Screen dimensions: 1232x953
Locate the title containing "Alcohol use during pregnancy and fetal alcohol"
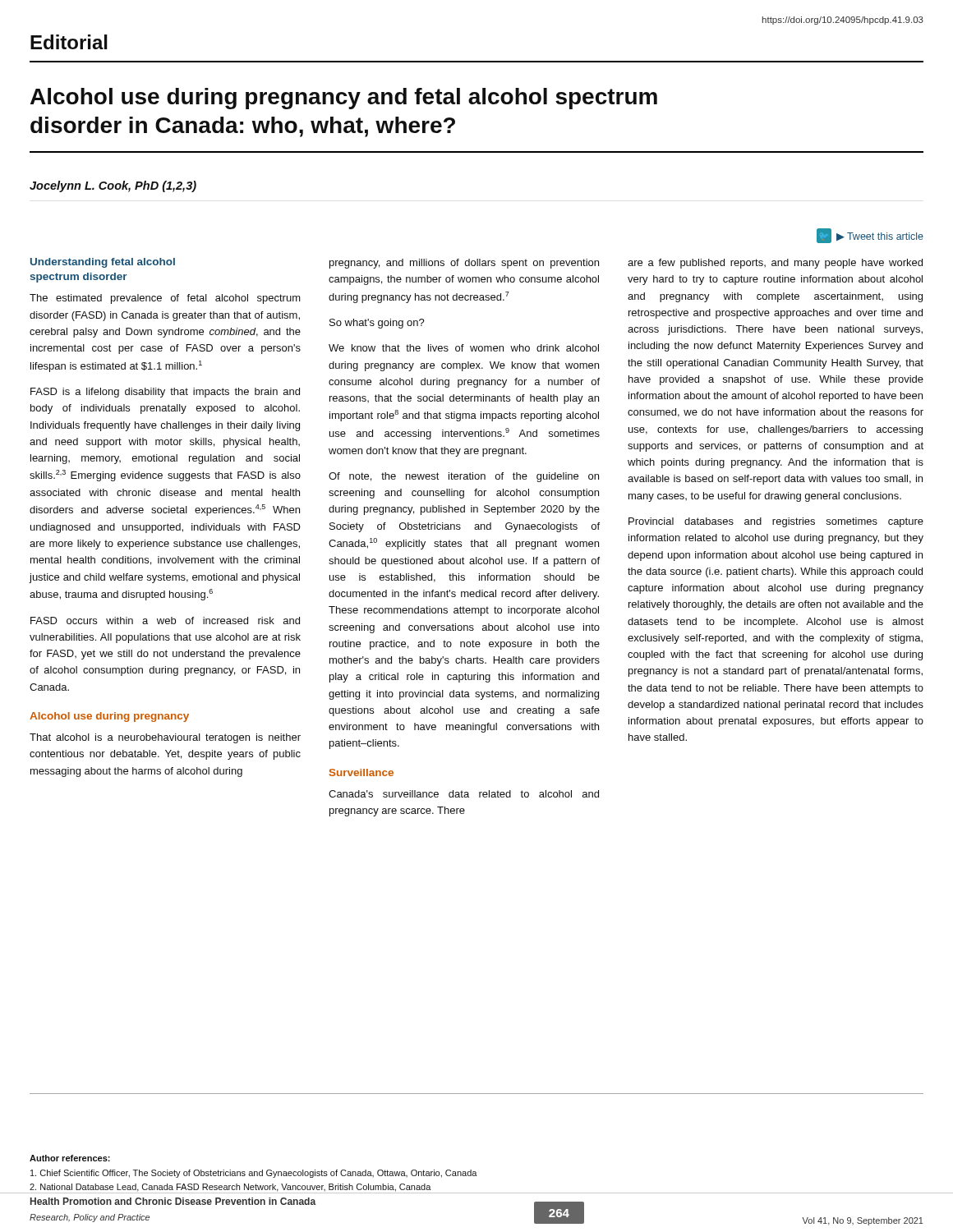point(344,111)
